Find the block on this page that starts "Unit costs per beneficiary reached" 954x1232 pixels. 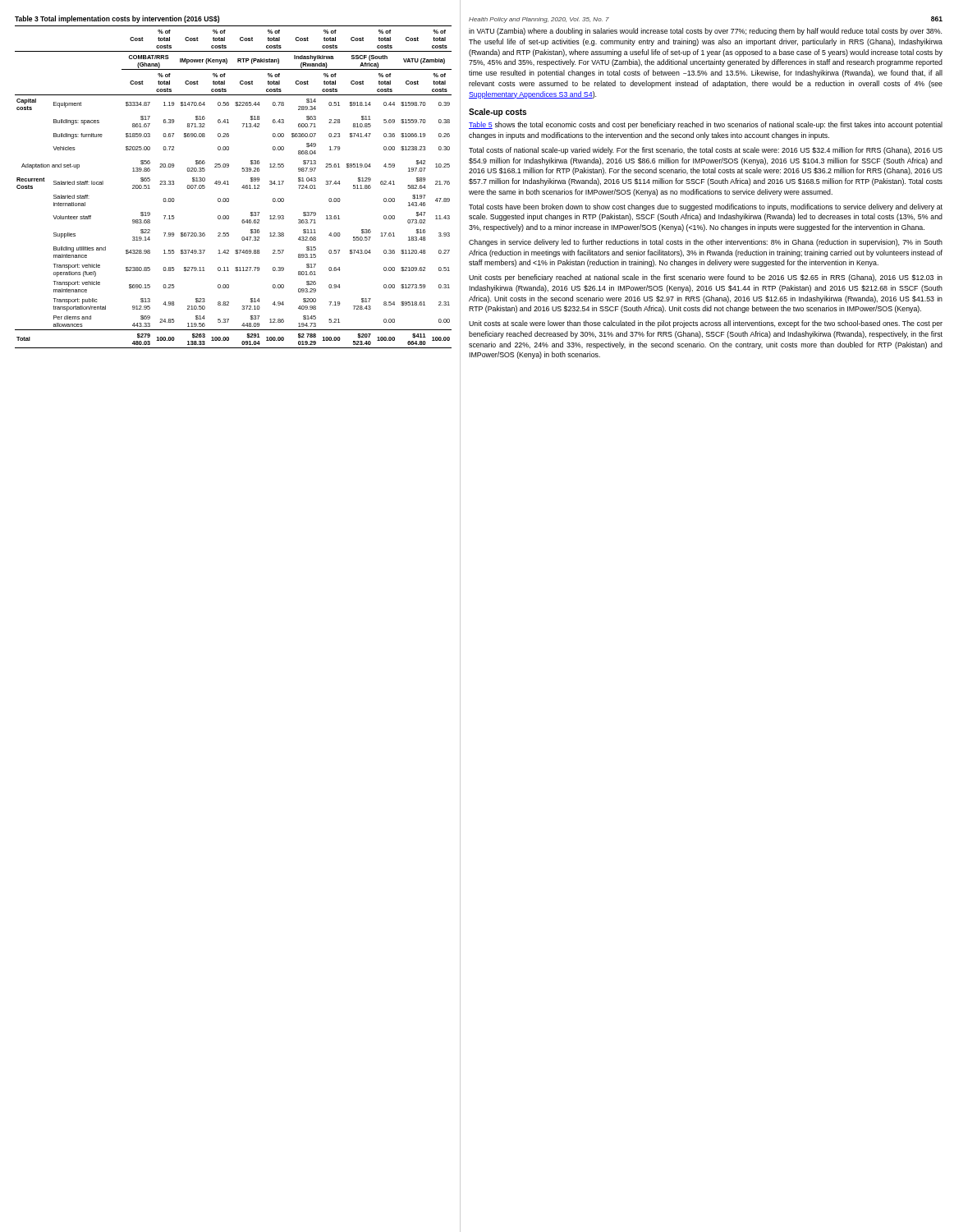click(706, 293)
